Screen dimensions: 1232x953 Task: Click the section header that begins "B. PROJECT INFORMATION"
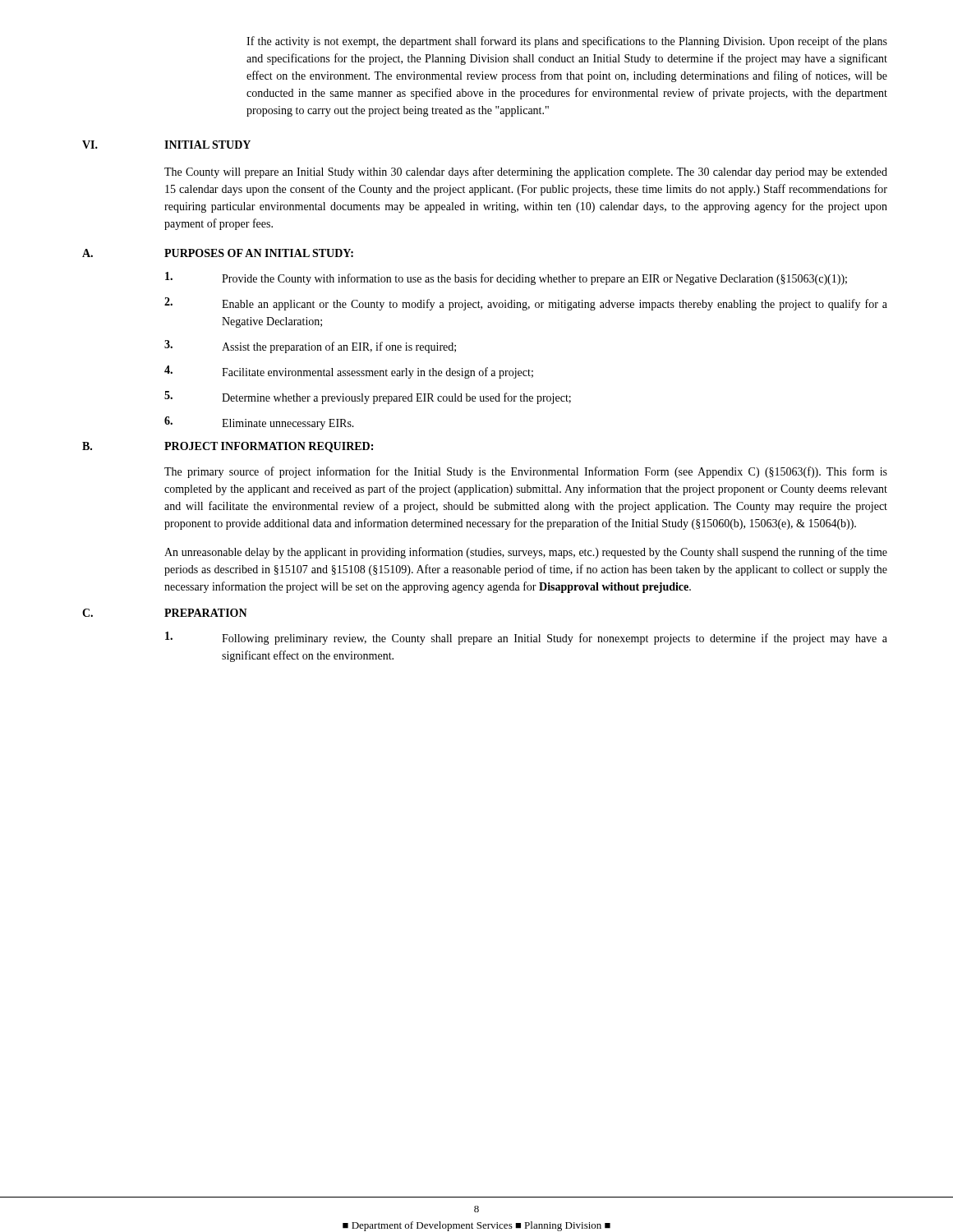[228, 447]
